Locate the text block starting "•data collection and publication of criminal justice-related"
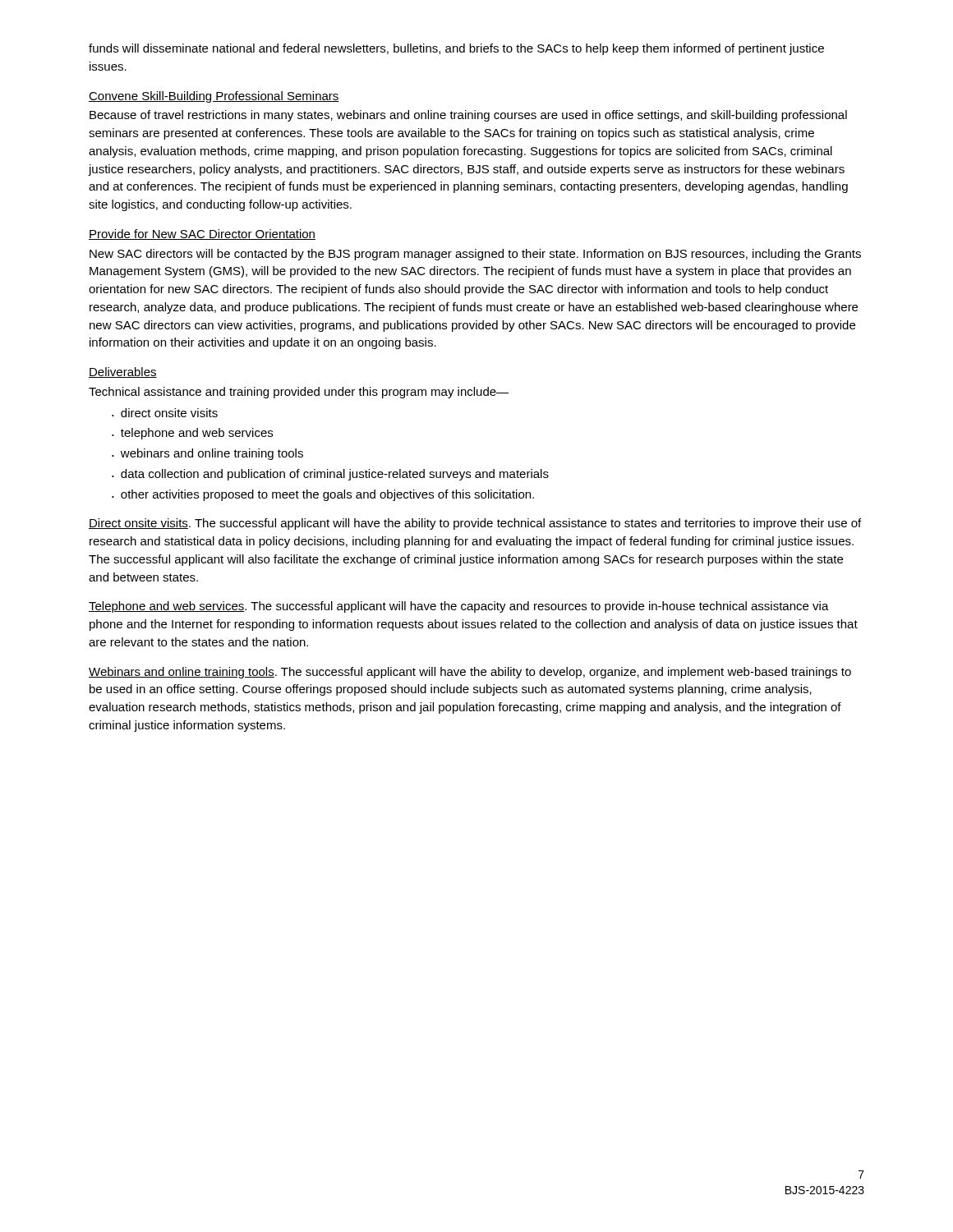Screen dimensions: 1232x953 (330, 474)
